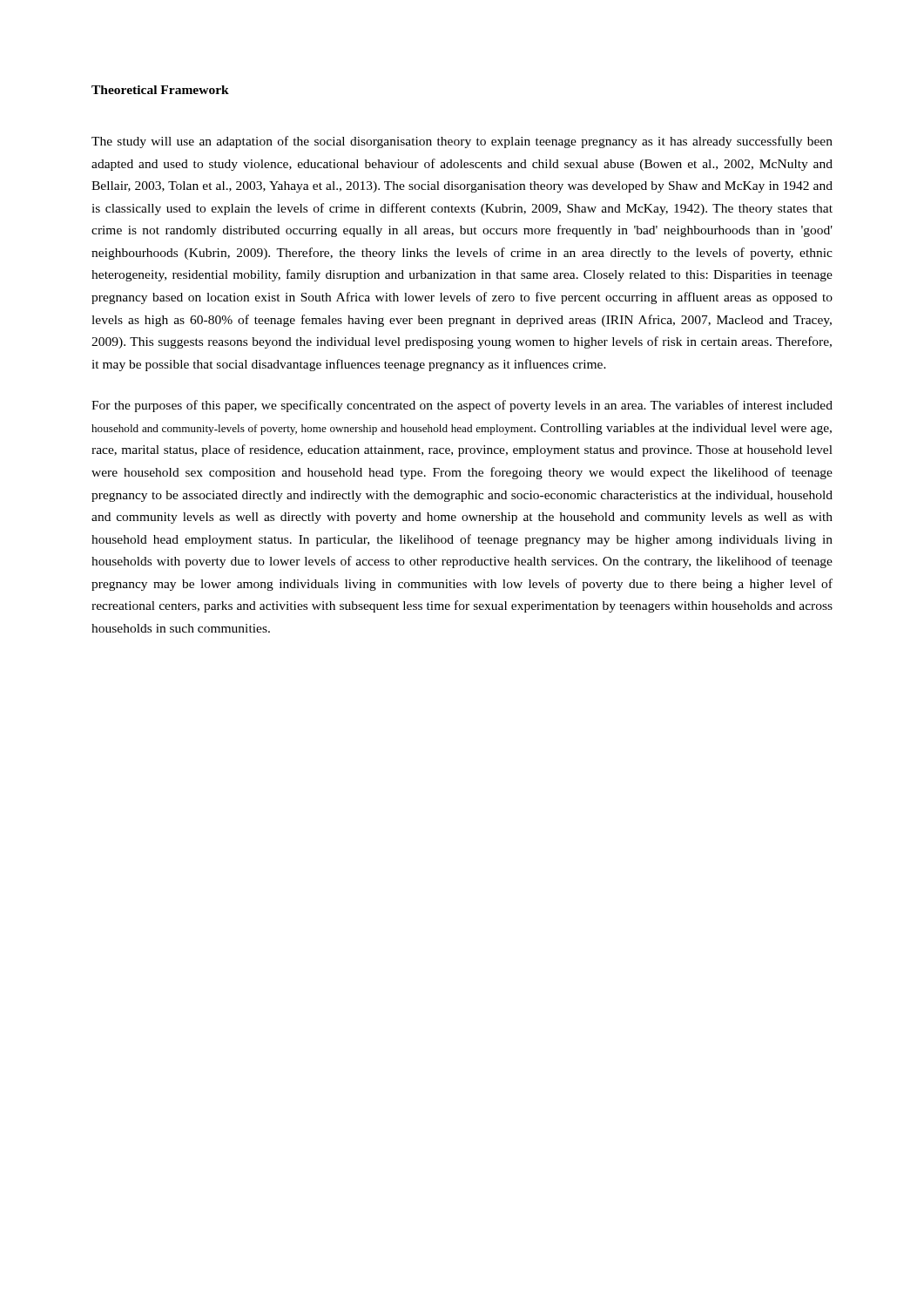Locate the block starting "Theoretical Framework"
Screen dimensions: 1307x924
(x=160, y=90)
